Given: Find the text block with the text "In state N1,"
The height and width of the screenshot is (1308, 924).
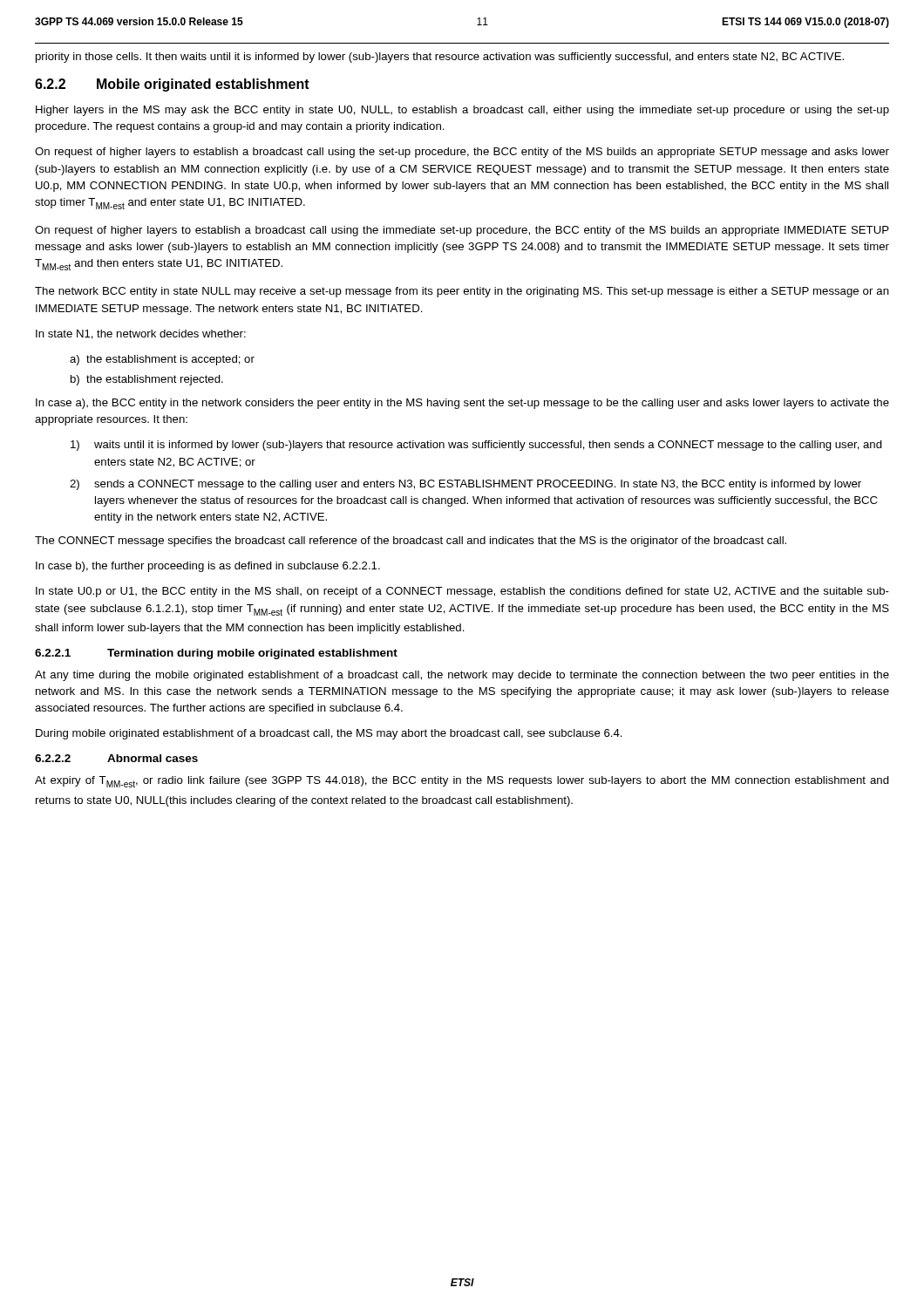Looking at the screenshot, I should 141,333.
